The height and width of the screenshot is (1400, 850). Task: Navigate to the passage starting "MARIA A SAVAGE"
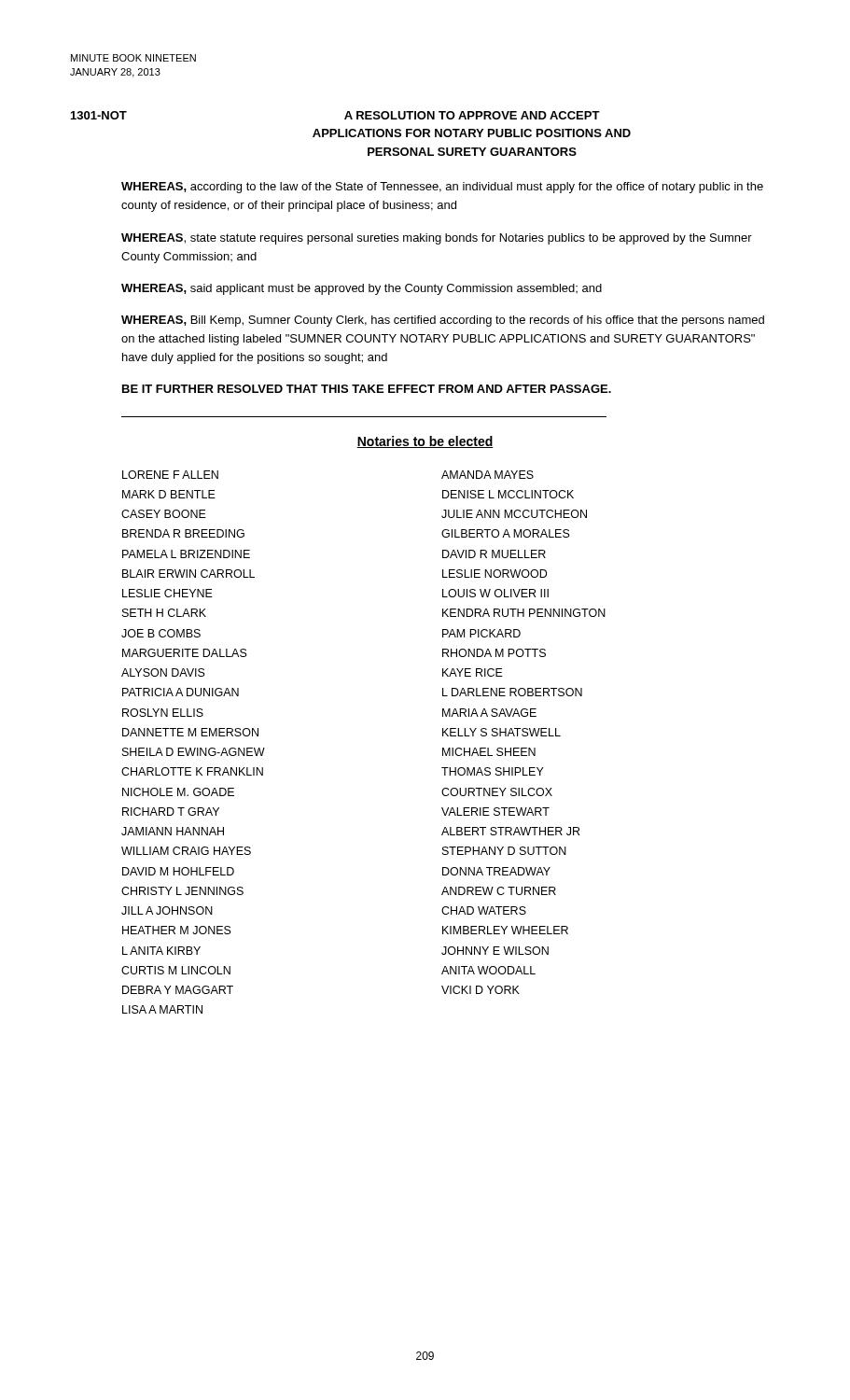pos(489,713)
